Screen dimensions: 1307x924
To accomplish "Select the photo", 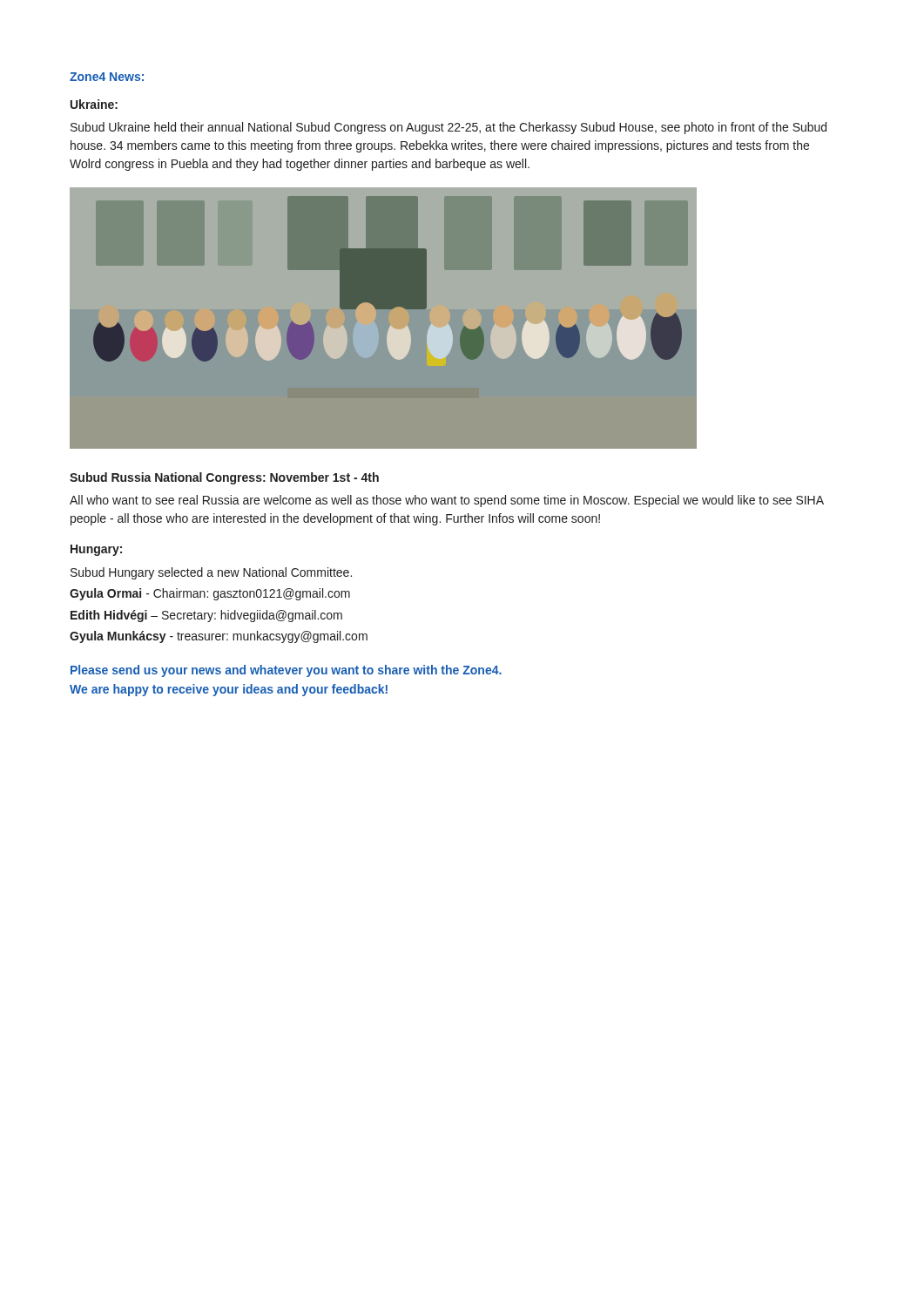I will pos(453,319).
